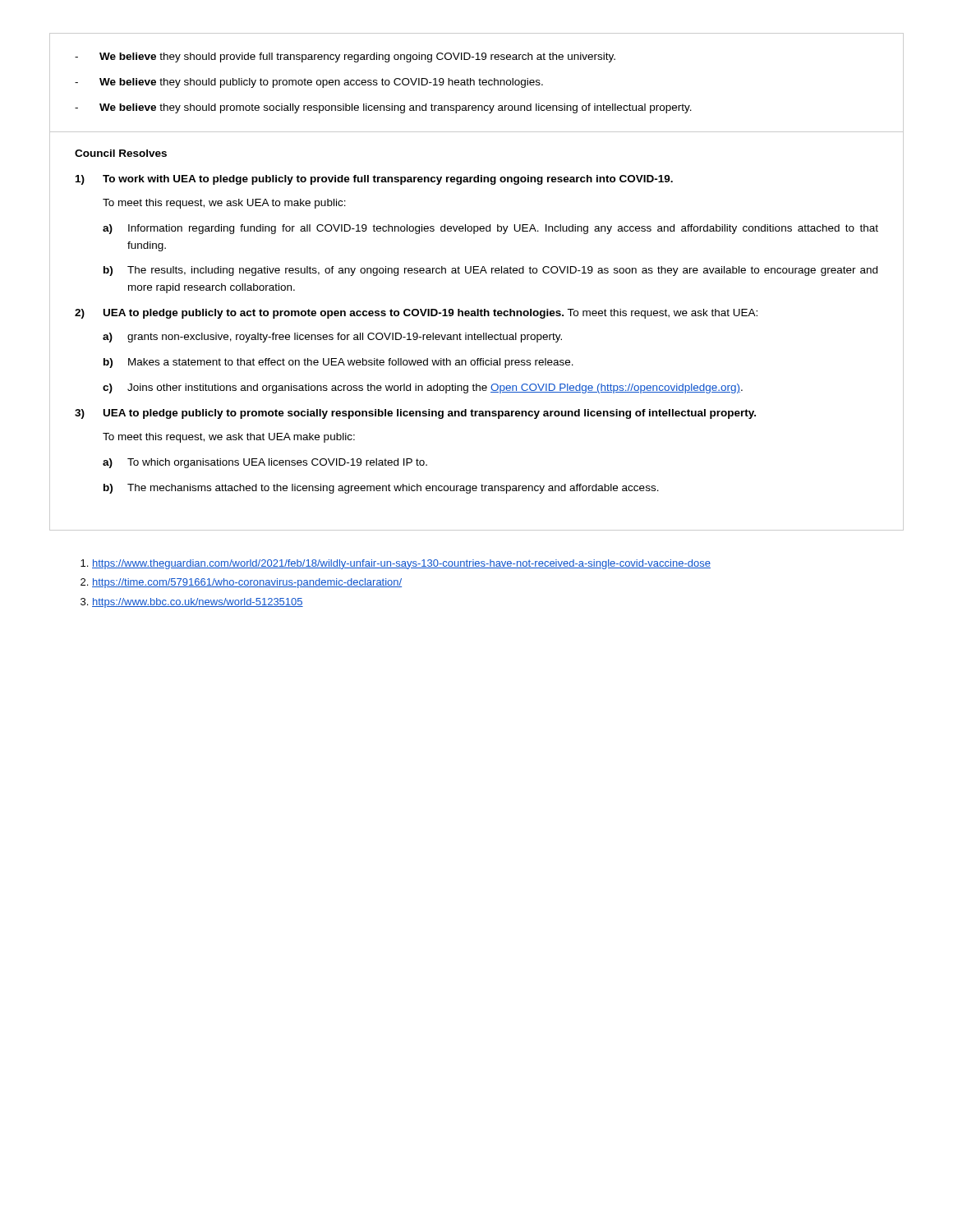The width and height of the screenshot is (953, 1232).
Task: Click the passage that begins "2) UEA to pledge publicly"
Action: pos(476,314)
